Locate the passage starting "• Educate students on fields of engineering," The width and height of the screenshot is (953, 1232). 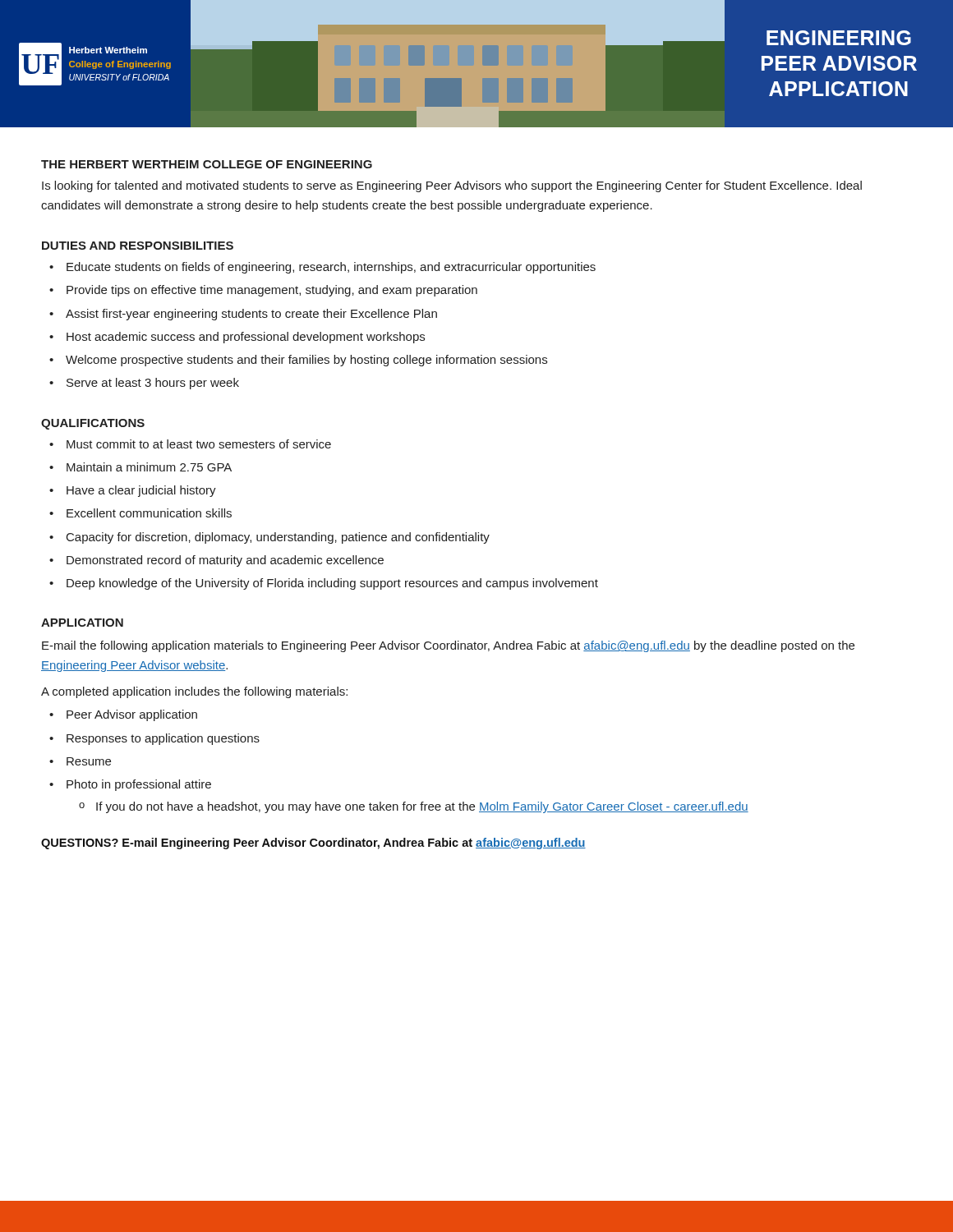click(x=323, y=267)
